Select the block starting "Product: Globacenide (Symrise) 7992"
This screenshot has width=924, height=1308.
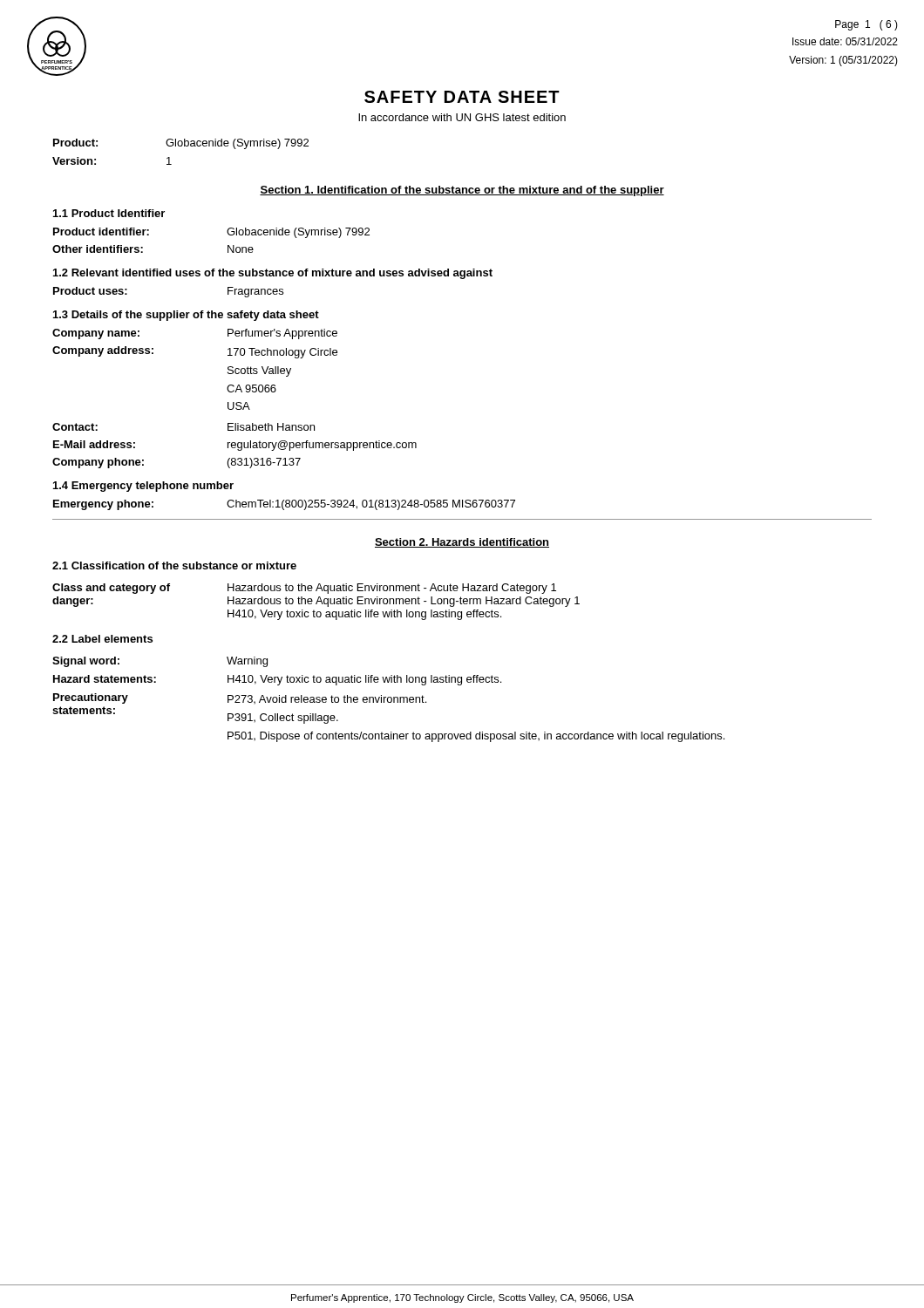(x=181, y=144)
